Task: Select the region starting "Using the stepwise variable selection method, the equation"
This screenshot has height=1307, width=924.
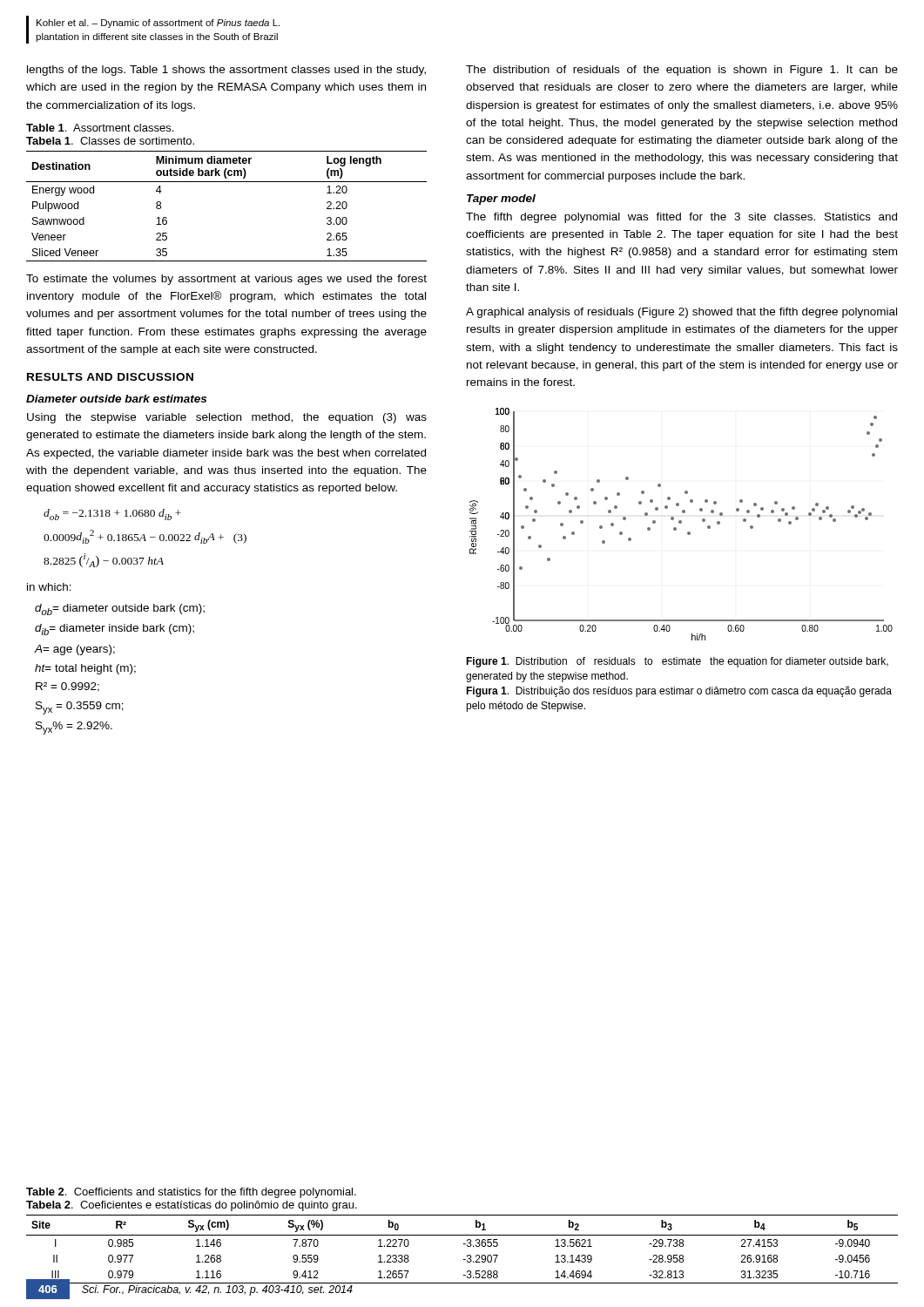Action: (x=226, y=453)
